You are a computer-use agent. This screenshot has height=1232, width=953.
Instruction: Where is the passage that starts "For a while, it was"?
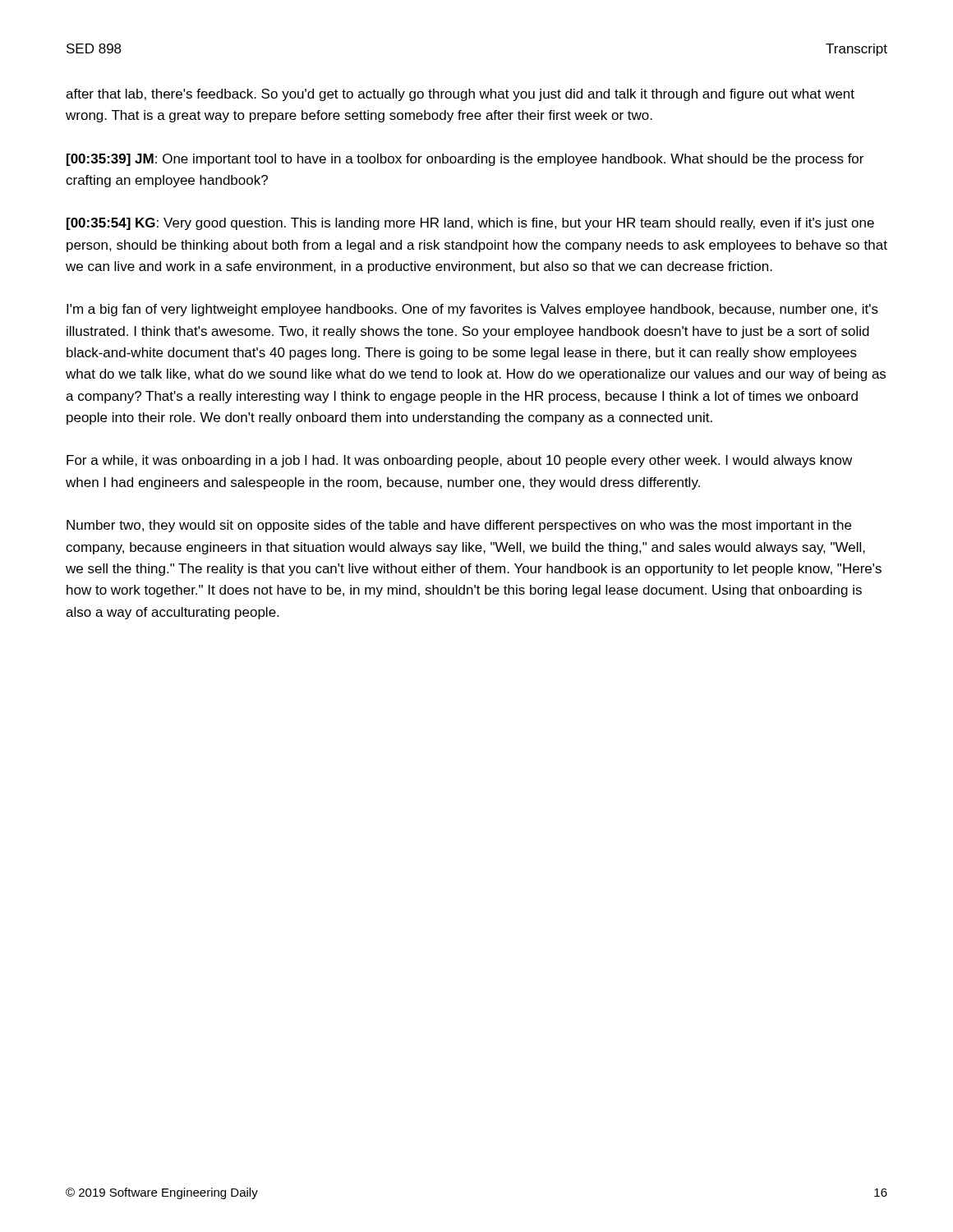[459, 472]
